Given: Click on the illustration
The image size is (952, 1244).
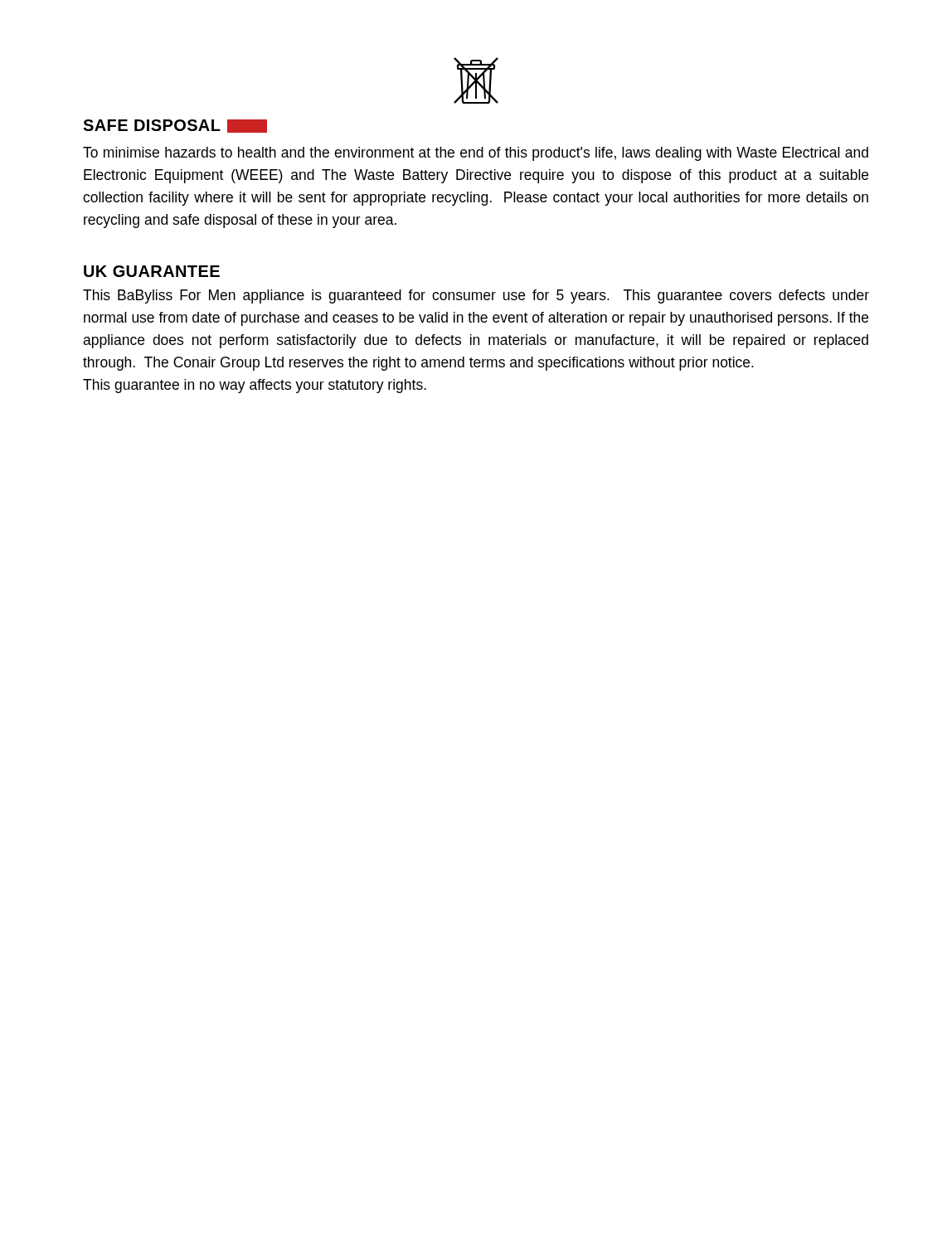Looking at the screenshot, I should tap(476, 81).
